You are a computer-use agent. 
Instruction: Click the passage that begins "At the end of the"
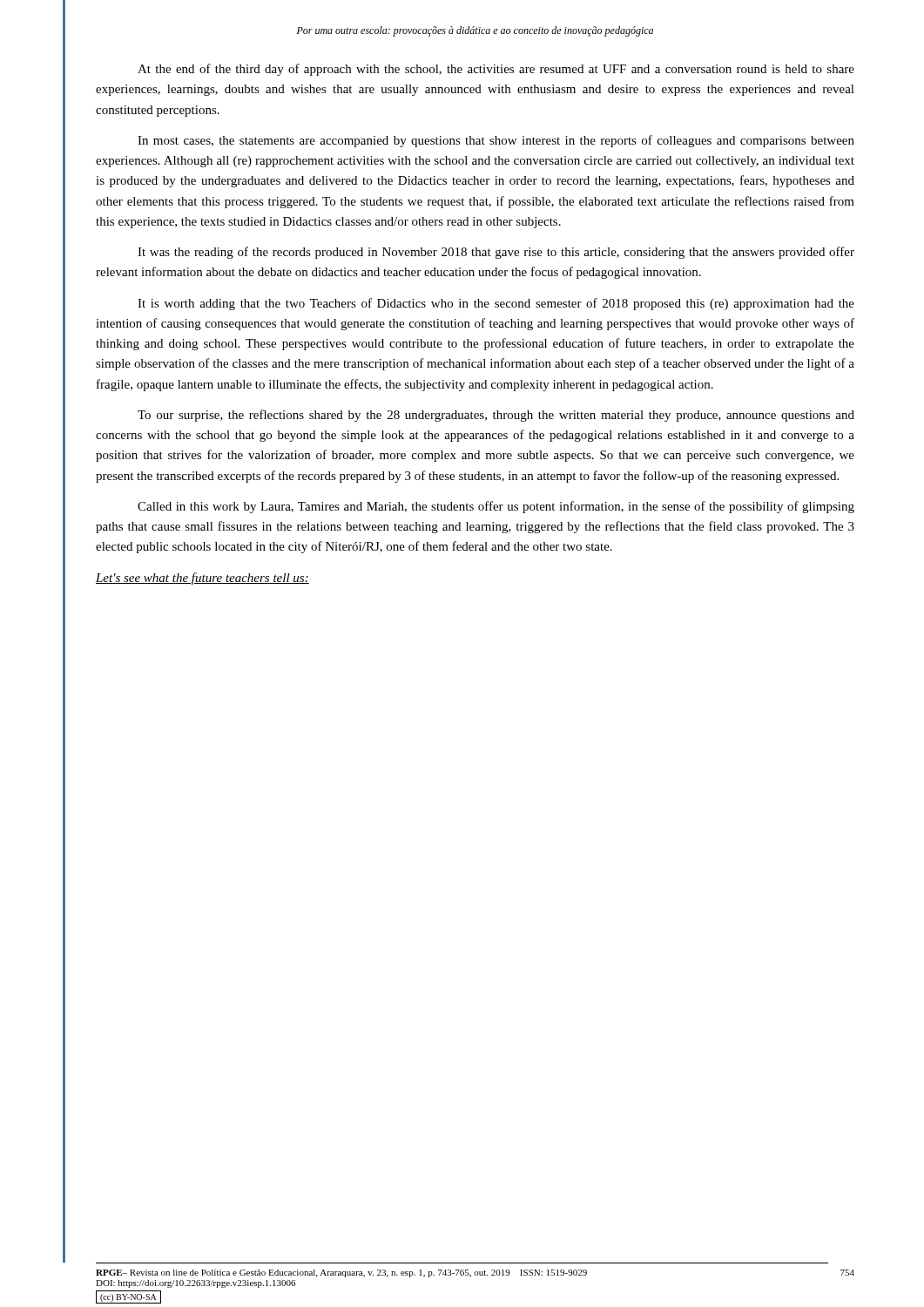point(475,90)
